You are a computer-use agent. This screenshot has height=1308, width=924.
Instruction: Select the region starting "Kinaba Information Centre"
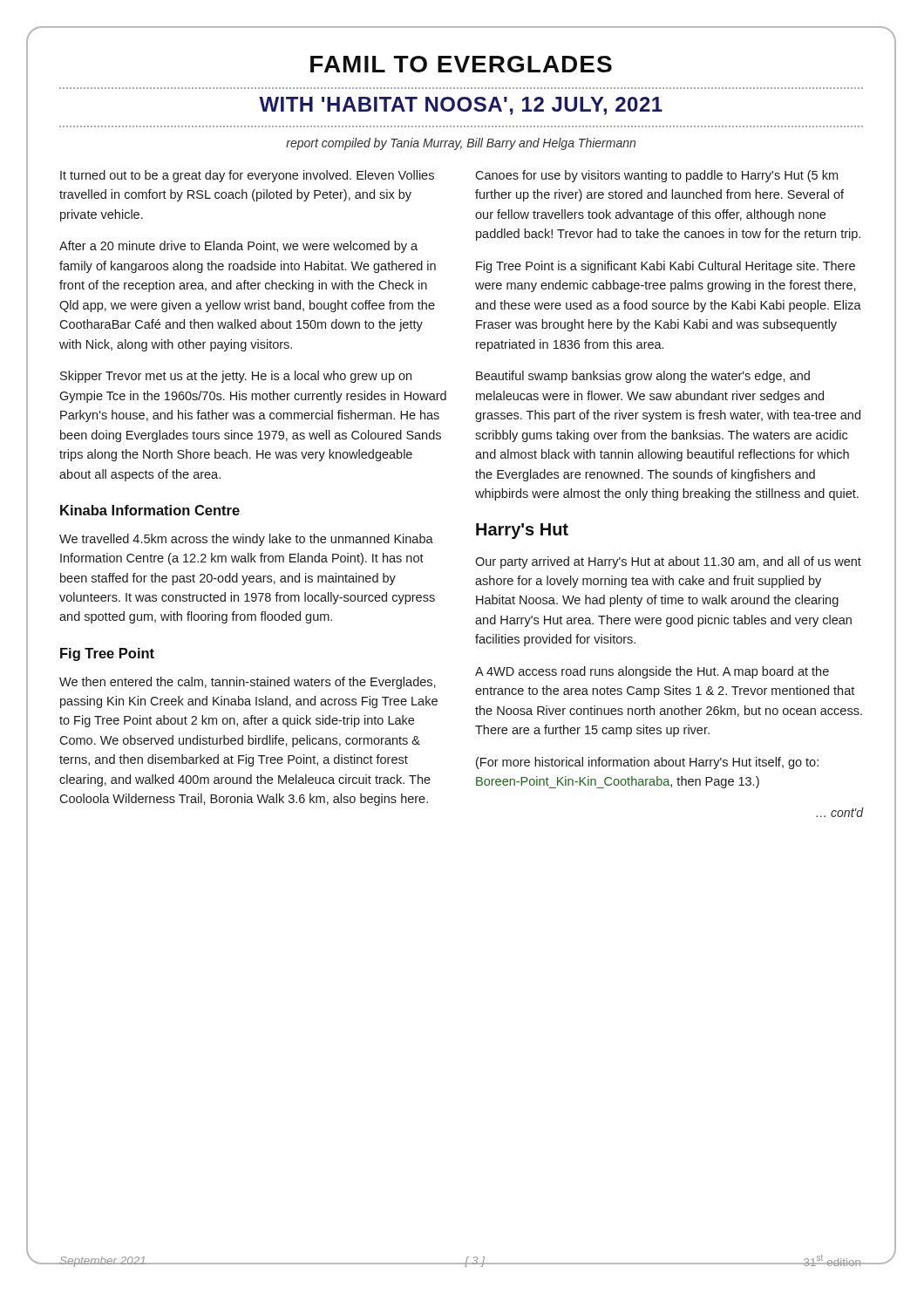point(150,510)
